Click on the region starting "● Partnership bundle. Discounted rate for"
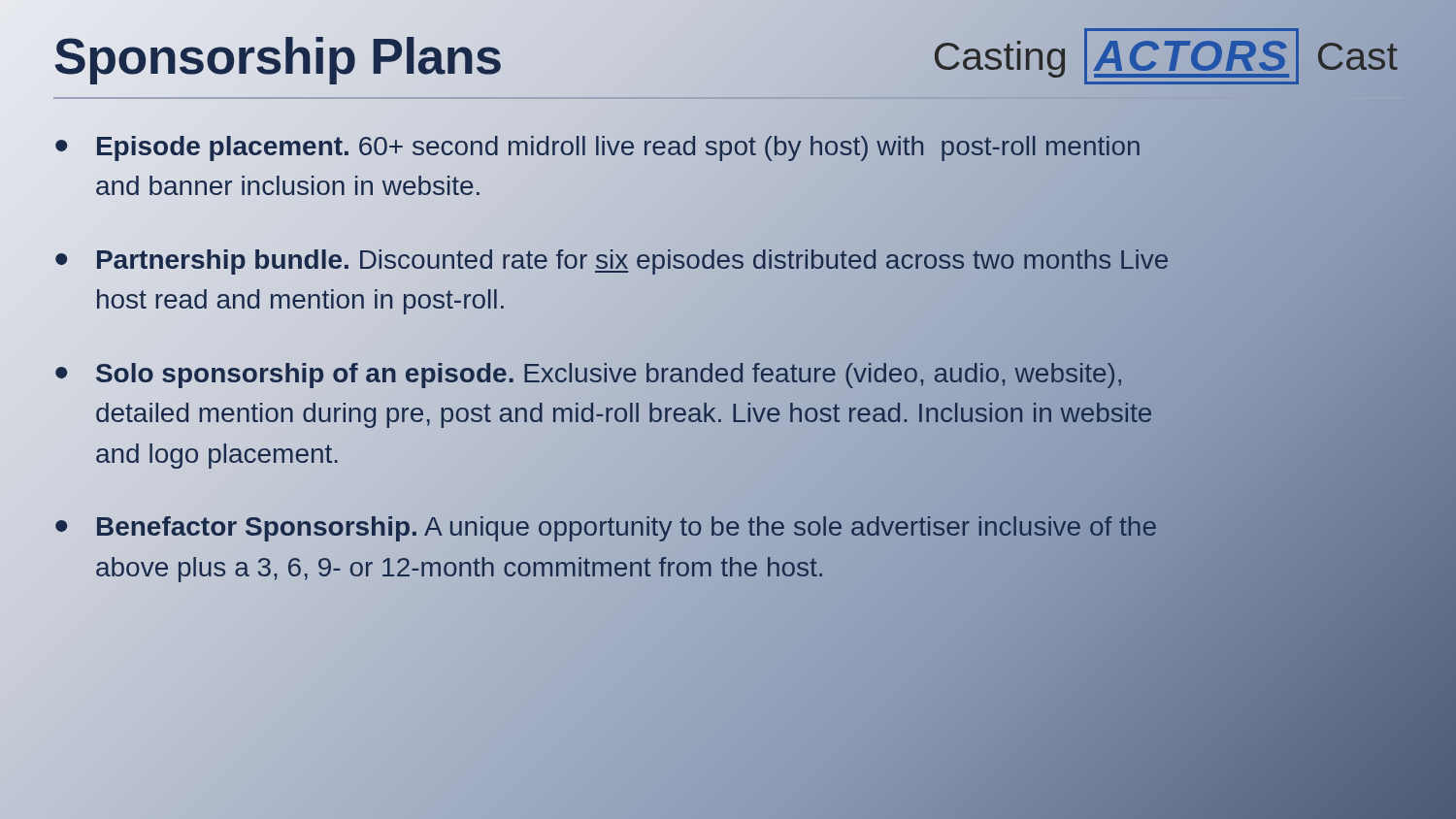This screenshot has height=819, width=1456. (611, 280)
